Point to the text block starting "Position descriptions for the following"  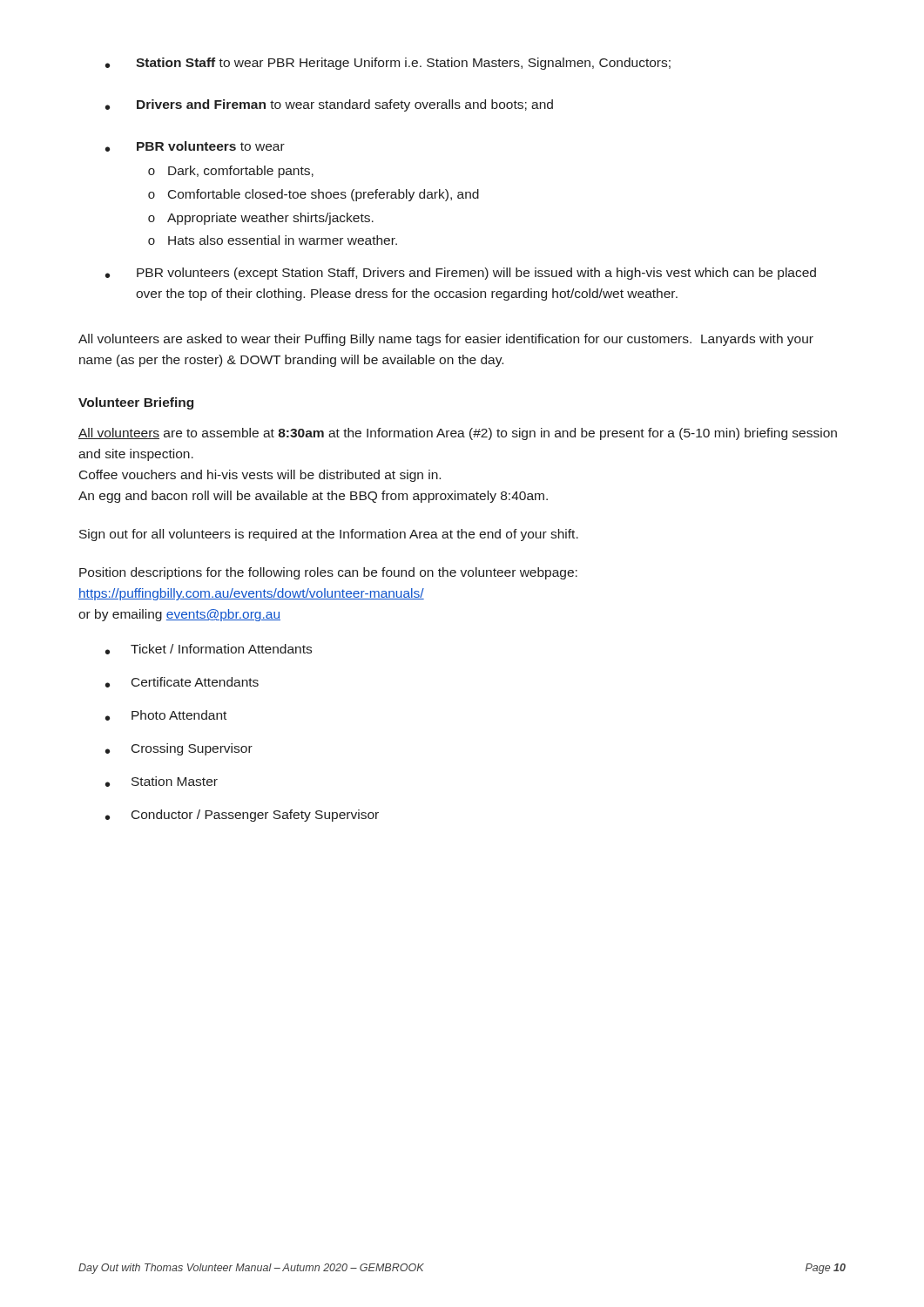point(328,593)
